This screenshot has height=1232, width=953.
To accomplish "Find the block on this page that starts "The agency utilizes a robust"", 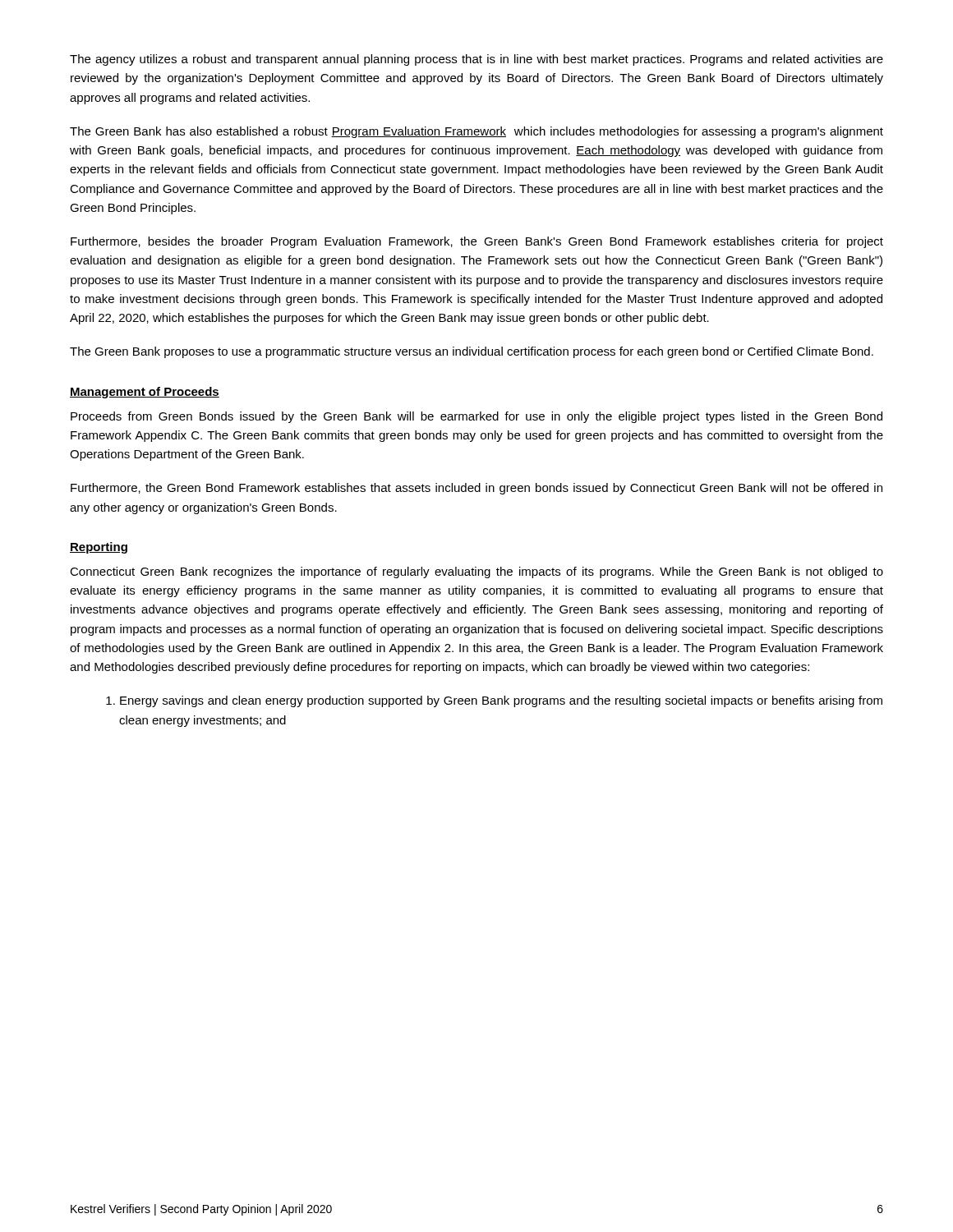I will pos(476,78).
